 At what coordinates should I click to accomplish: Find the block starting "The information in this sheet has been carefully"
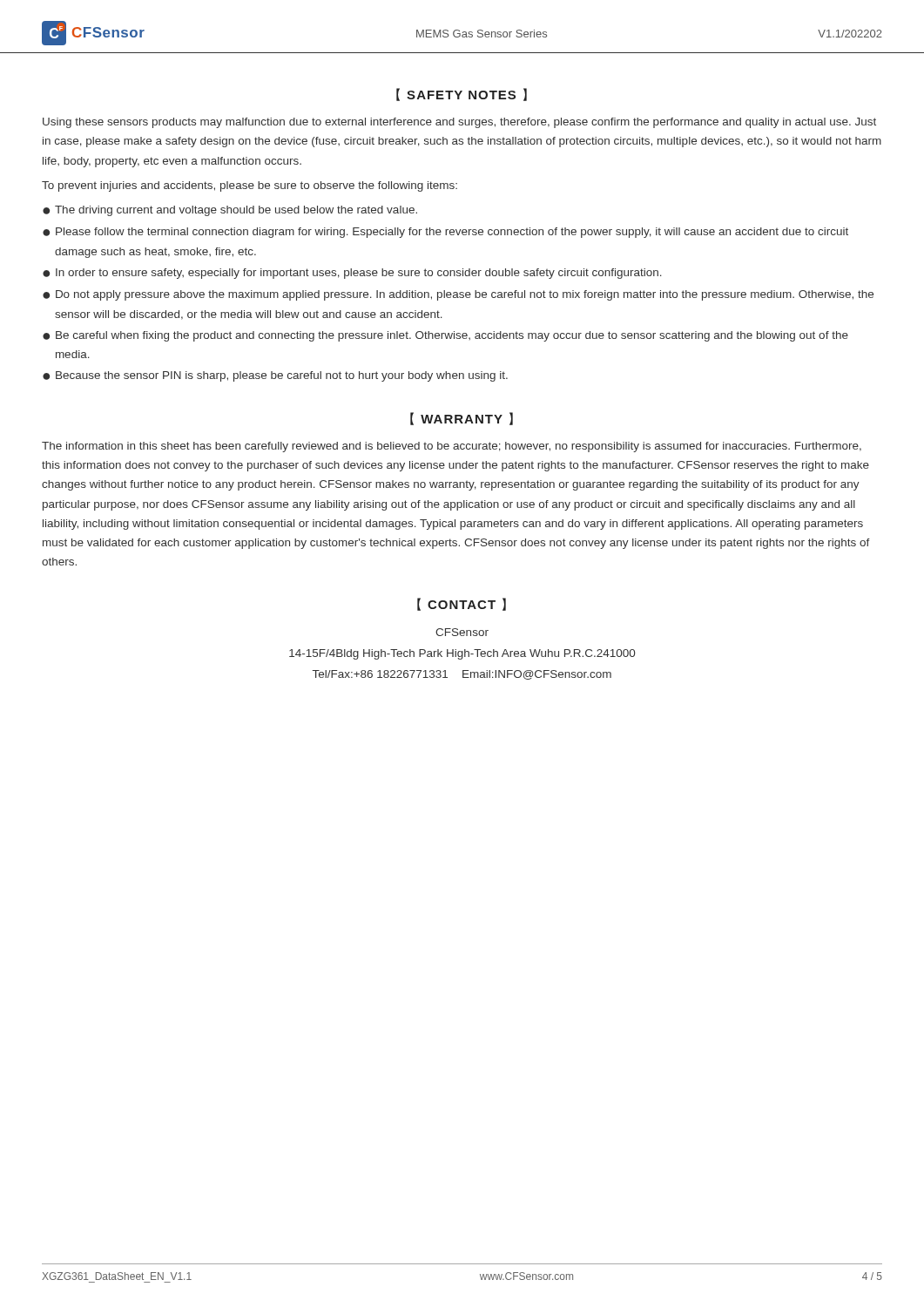tap(456, 504)
